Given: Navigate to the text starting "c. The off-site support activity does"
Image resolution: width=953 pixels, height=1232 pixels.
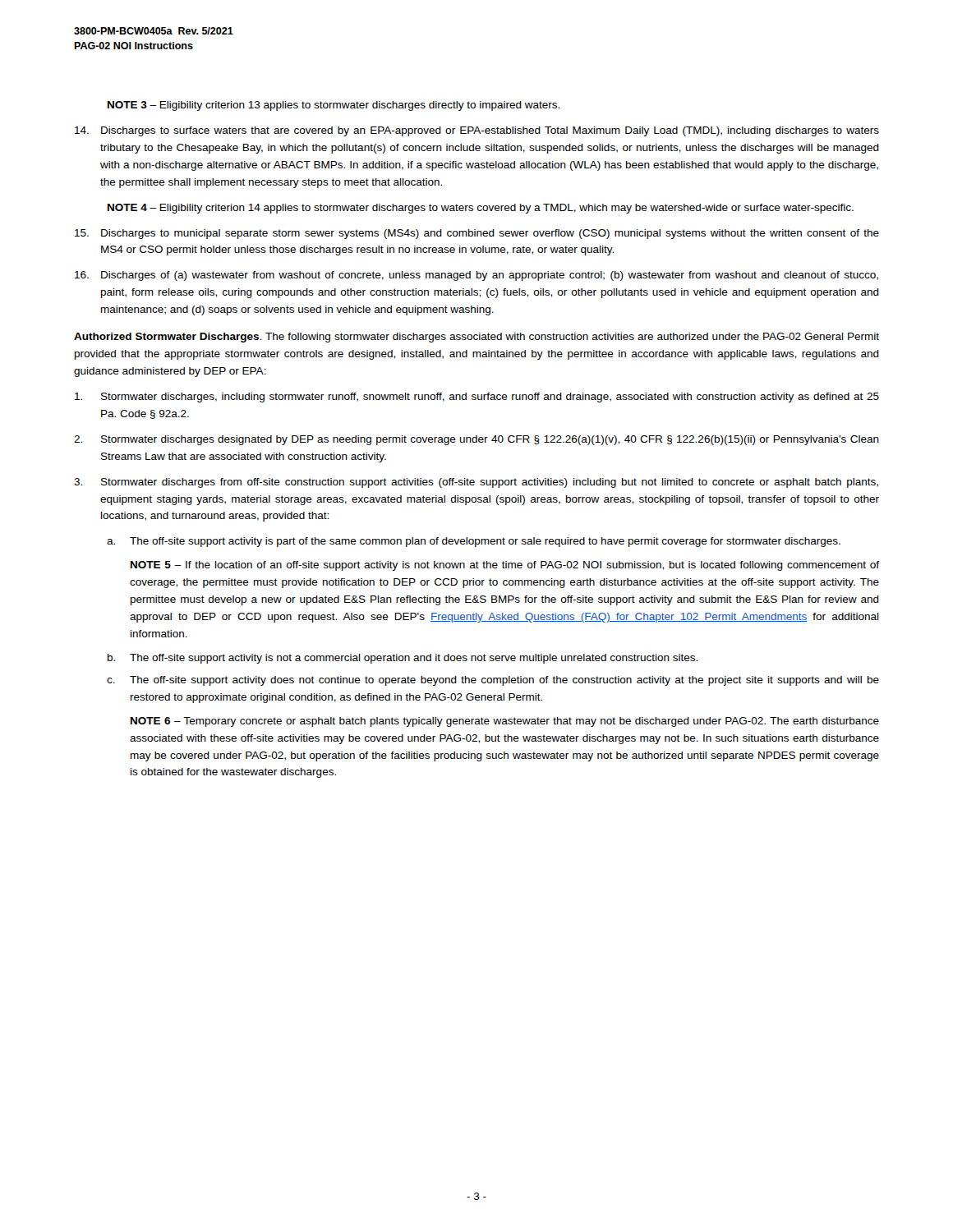Looking at the screenshot, I should pyautogui.click(x=493, y=689).
